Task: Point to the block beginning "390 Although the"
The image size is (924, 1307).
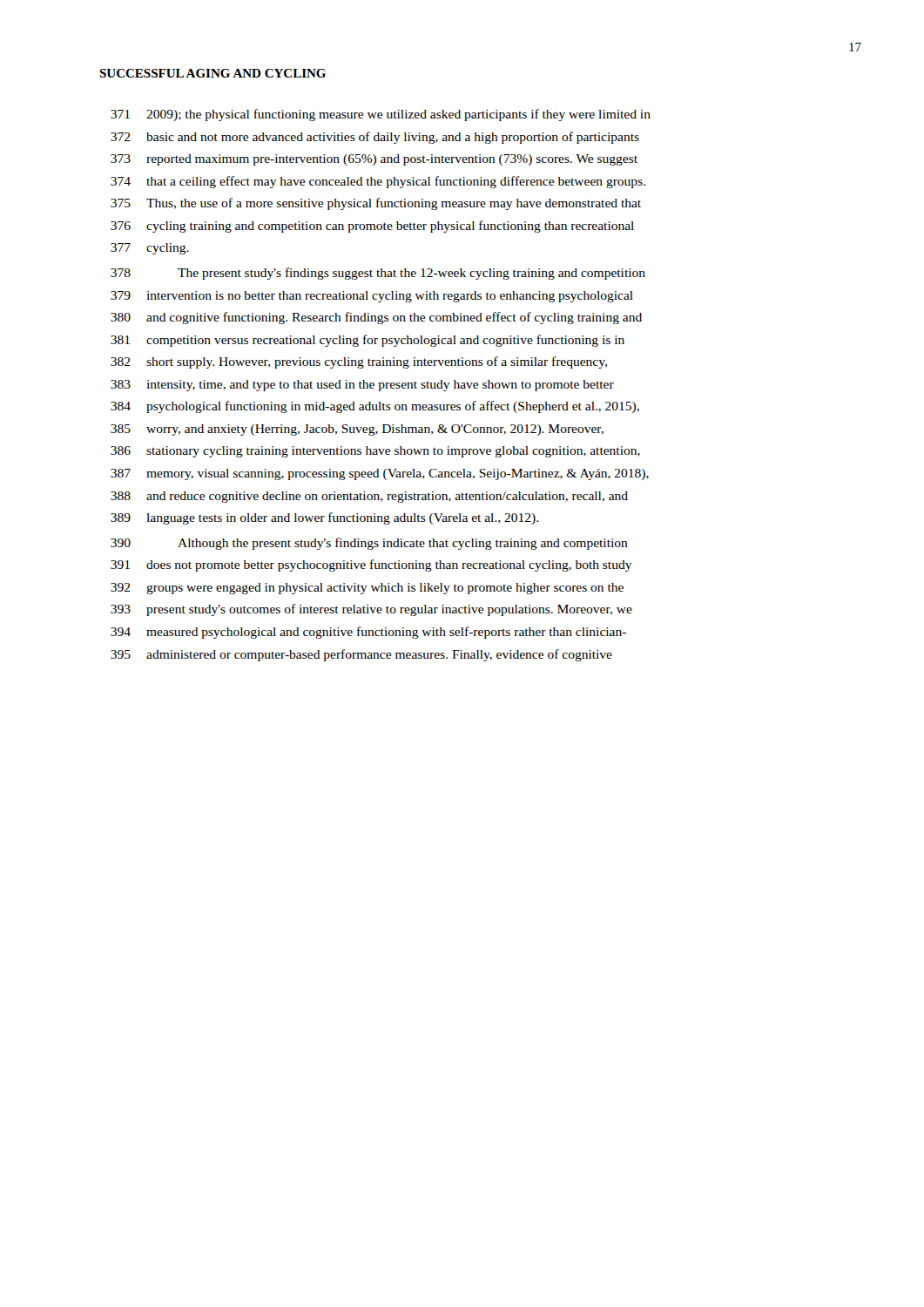Action: click(462, 598)
